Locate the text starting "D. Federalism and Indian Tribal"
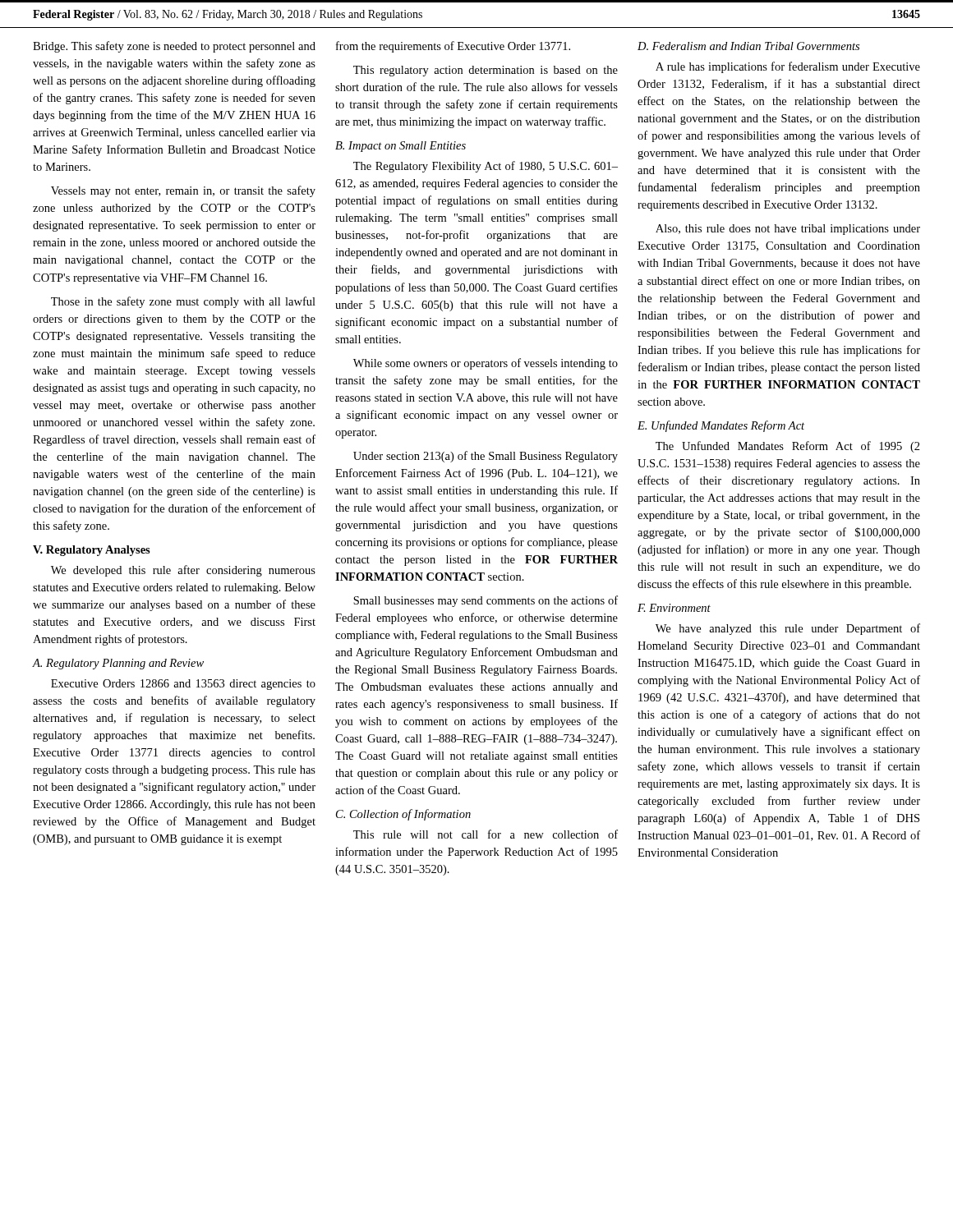 [779, 47]
